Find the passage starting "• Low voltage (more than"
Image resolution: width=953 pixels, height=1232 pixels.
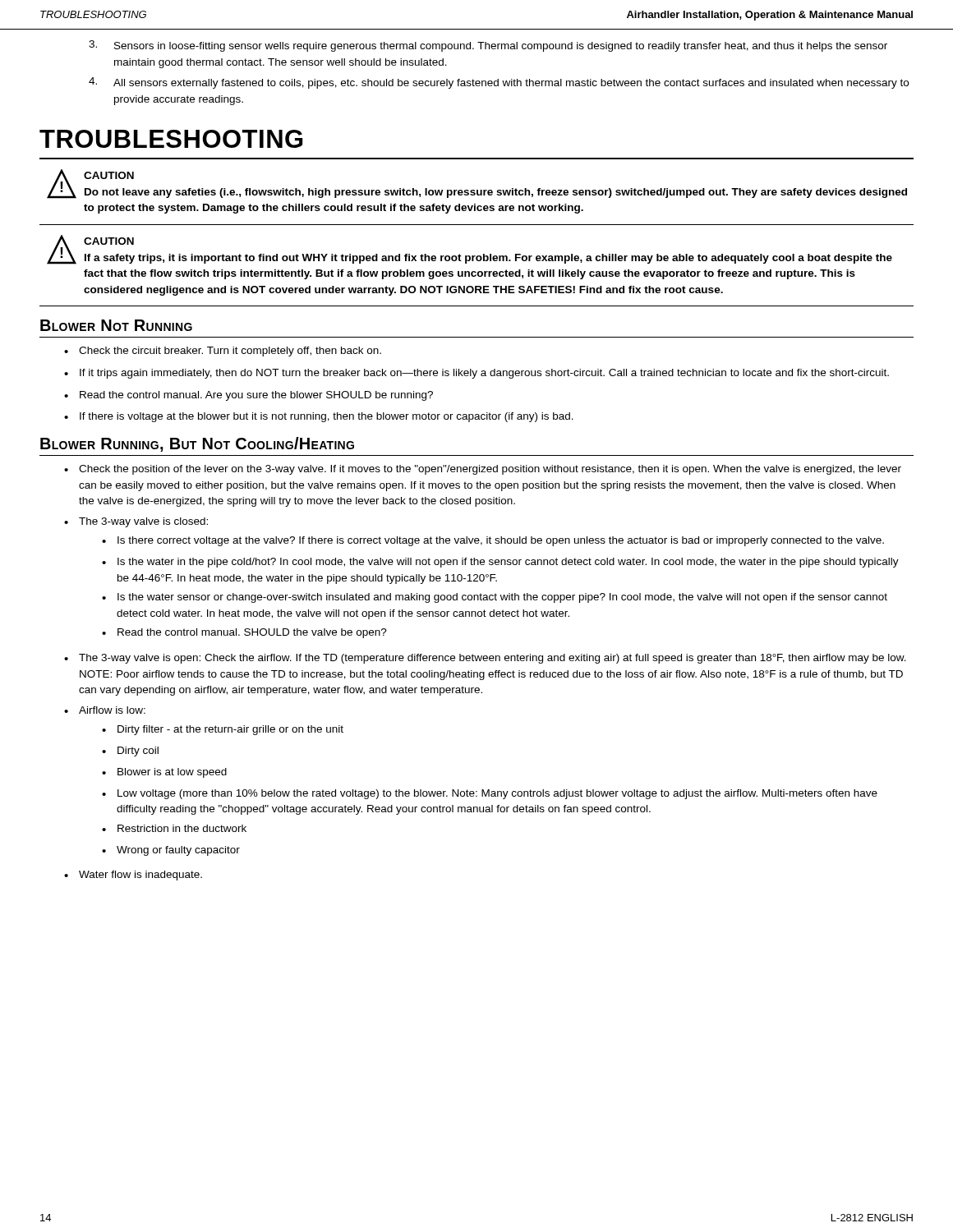(x=508, y=801)
